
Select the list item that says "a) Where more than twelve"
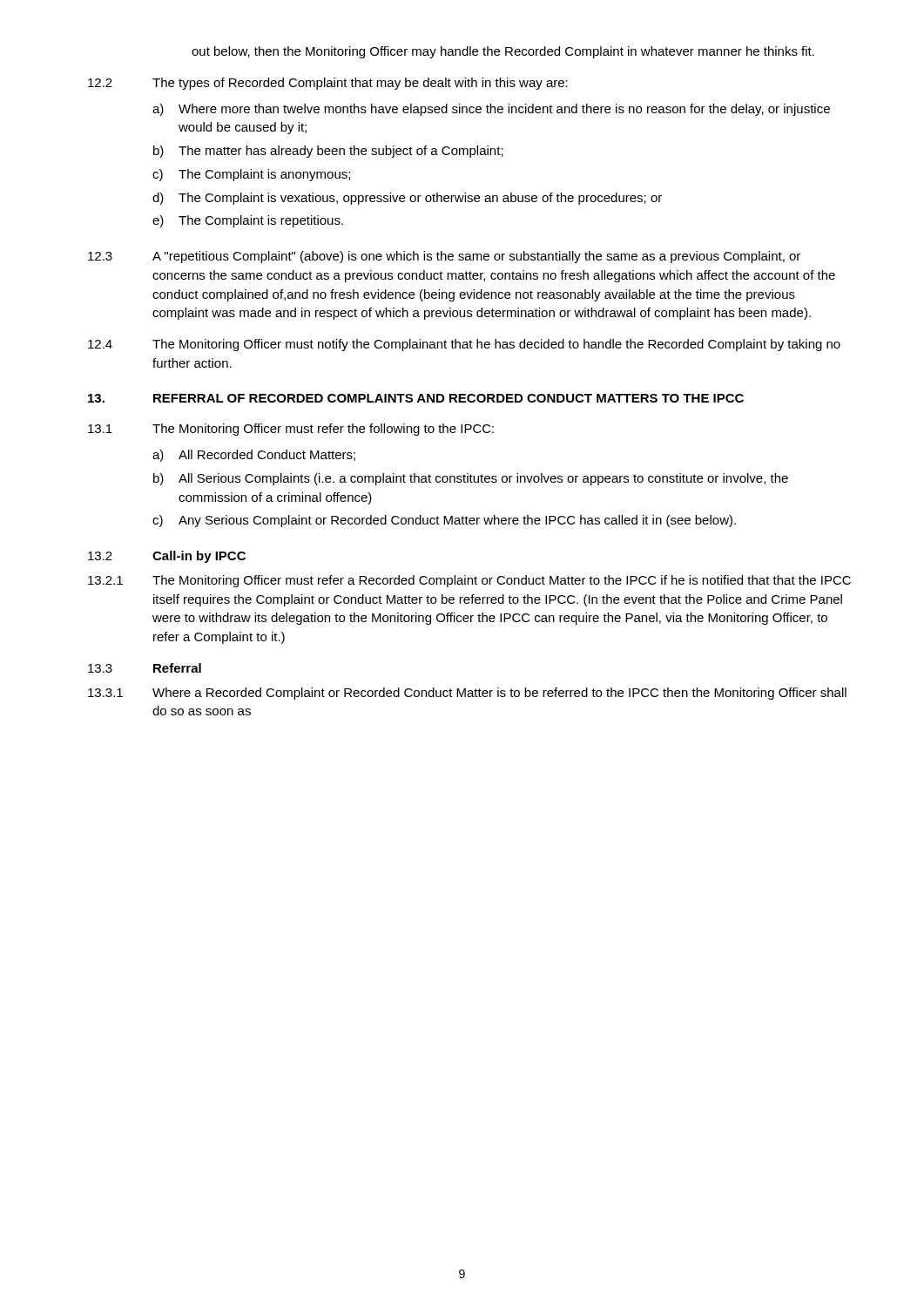point(503,118)
